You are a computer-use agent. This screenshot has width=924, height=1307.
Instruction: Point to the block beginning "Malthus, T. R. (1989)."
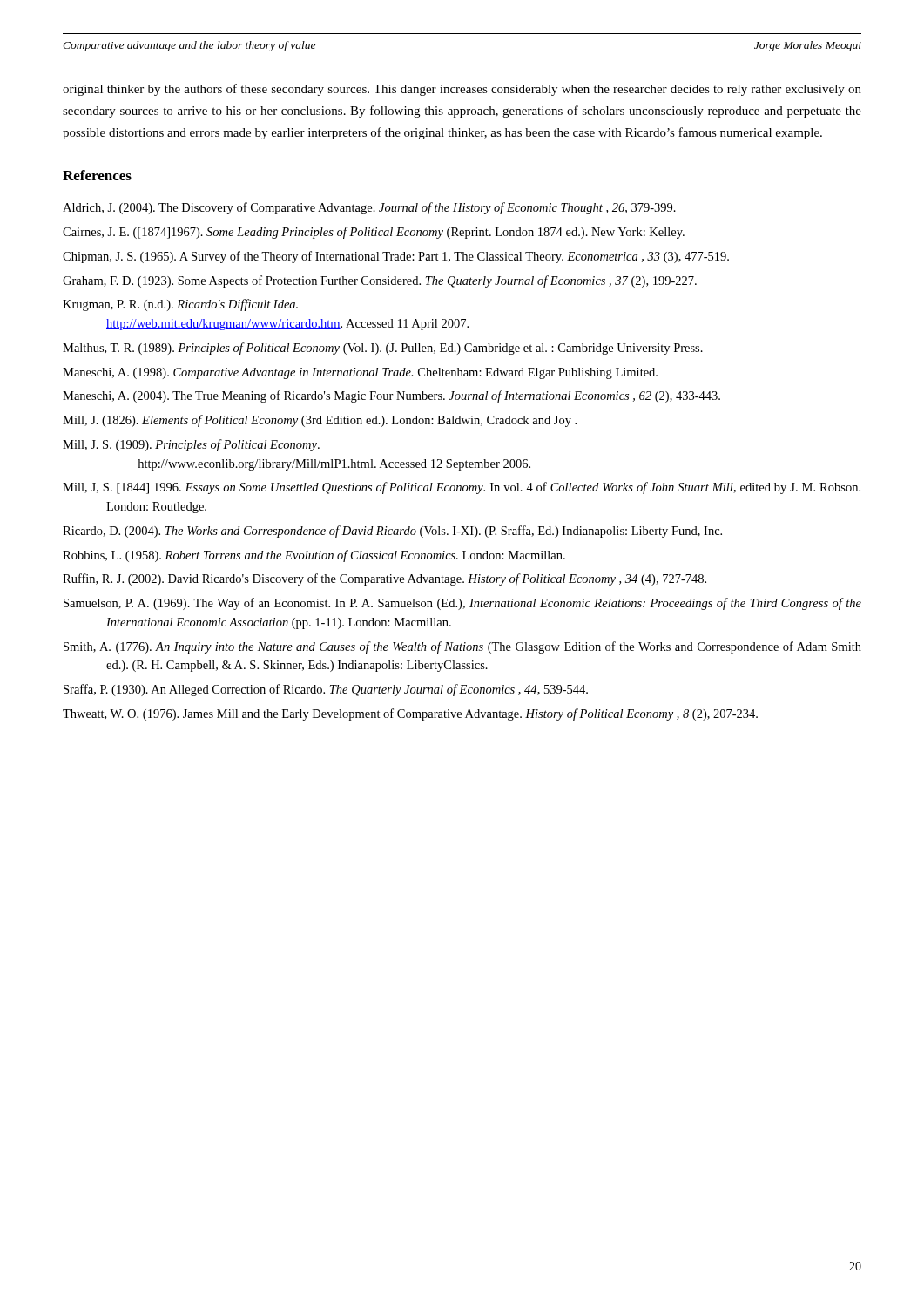tap(383, 347)
